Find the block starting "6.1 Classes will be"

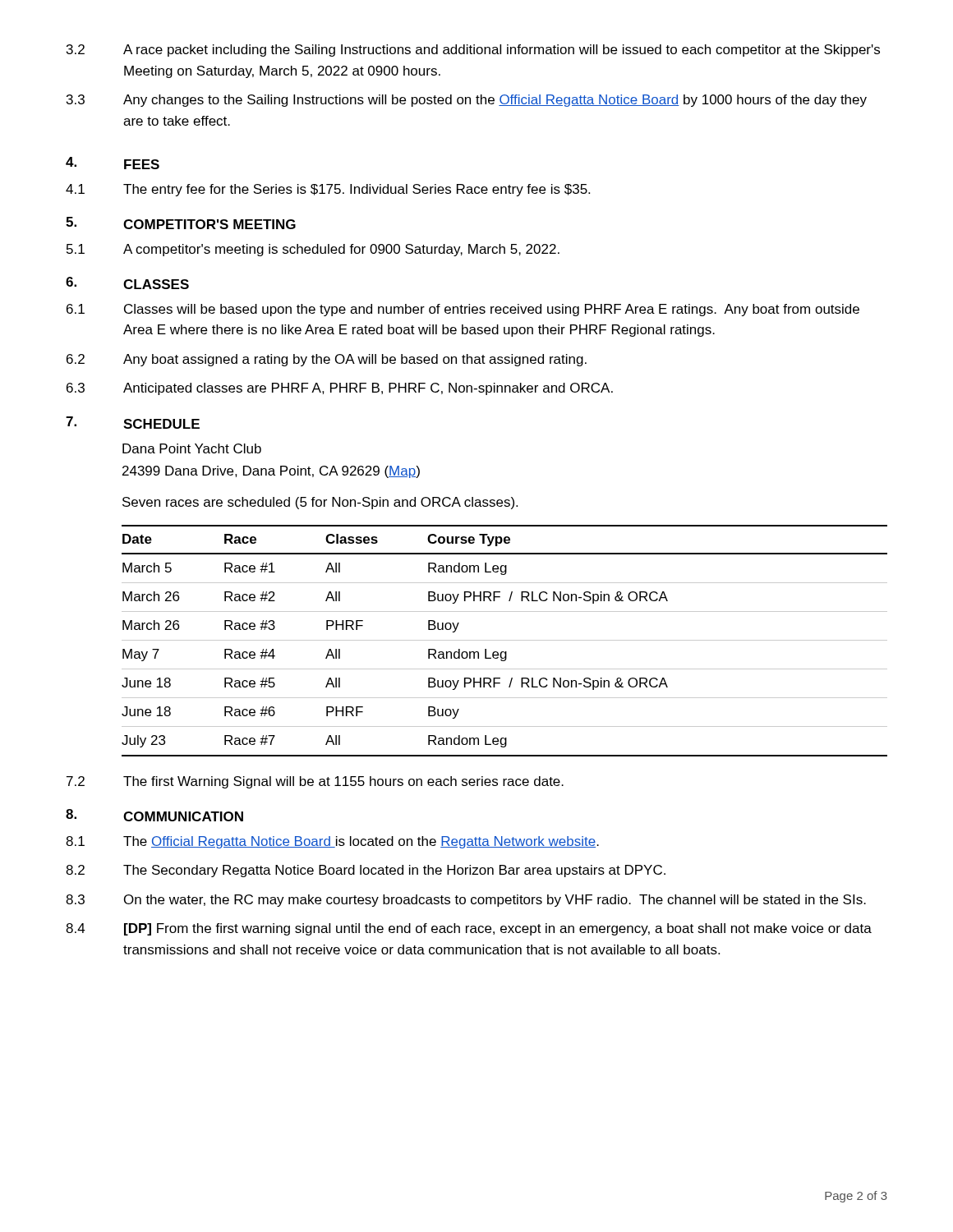pos(476,319)
